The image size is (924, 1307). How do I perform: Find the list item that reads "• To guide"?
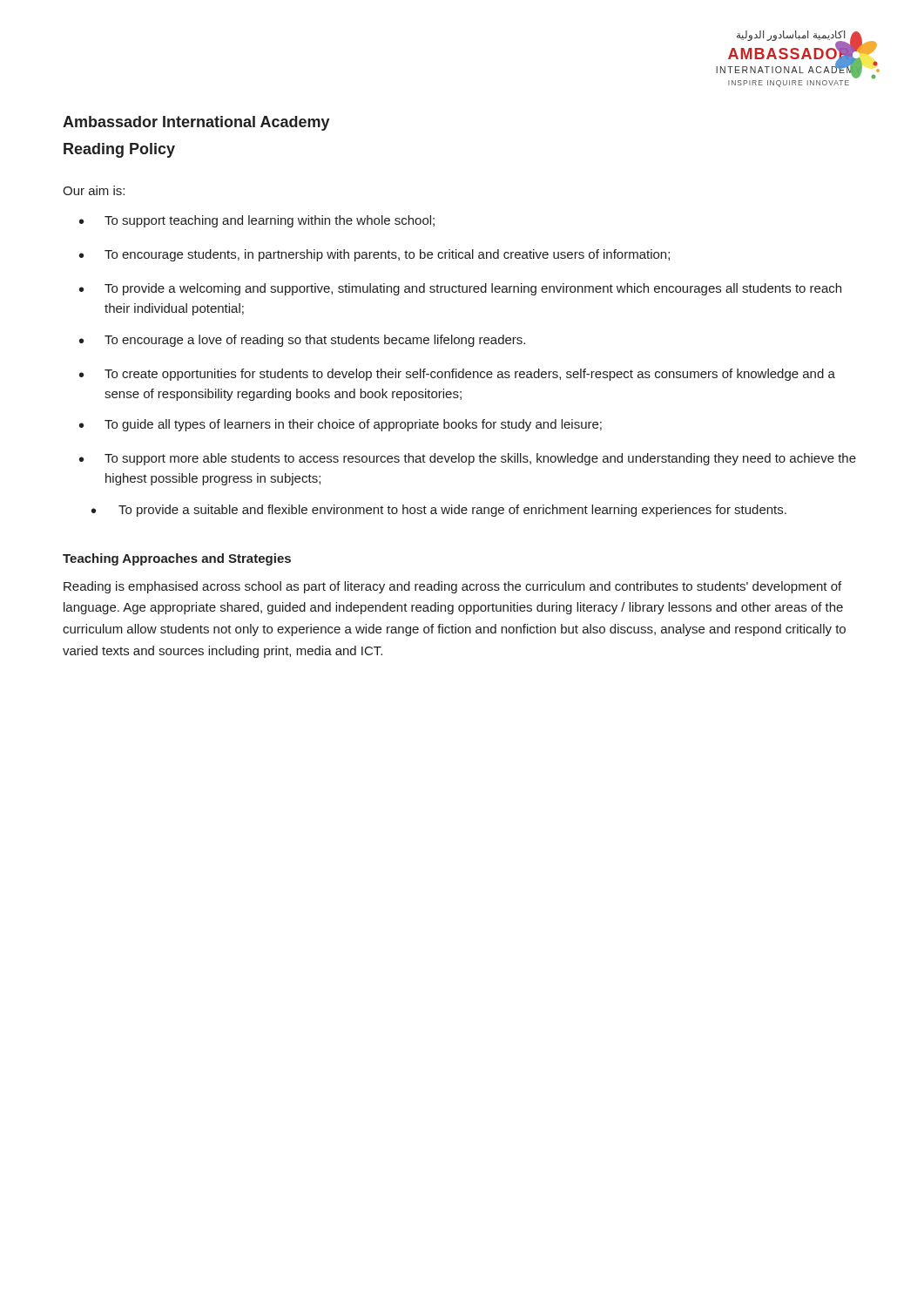coord(470,426)
